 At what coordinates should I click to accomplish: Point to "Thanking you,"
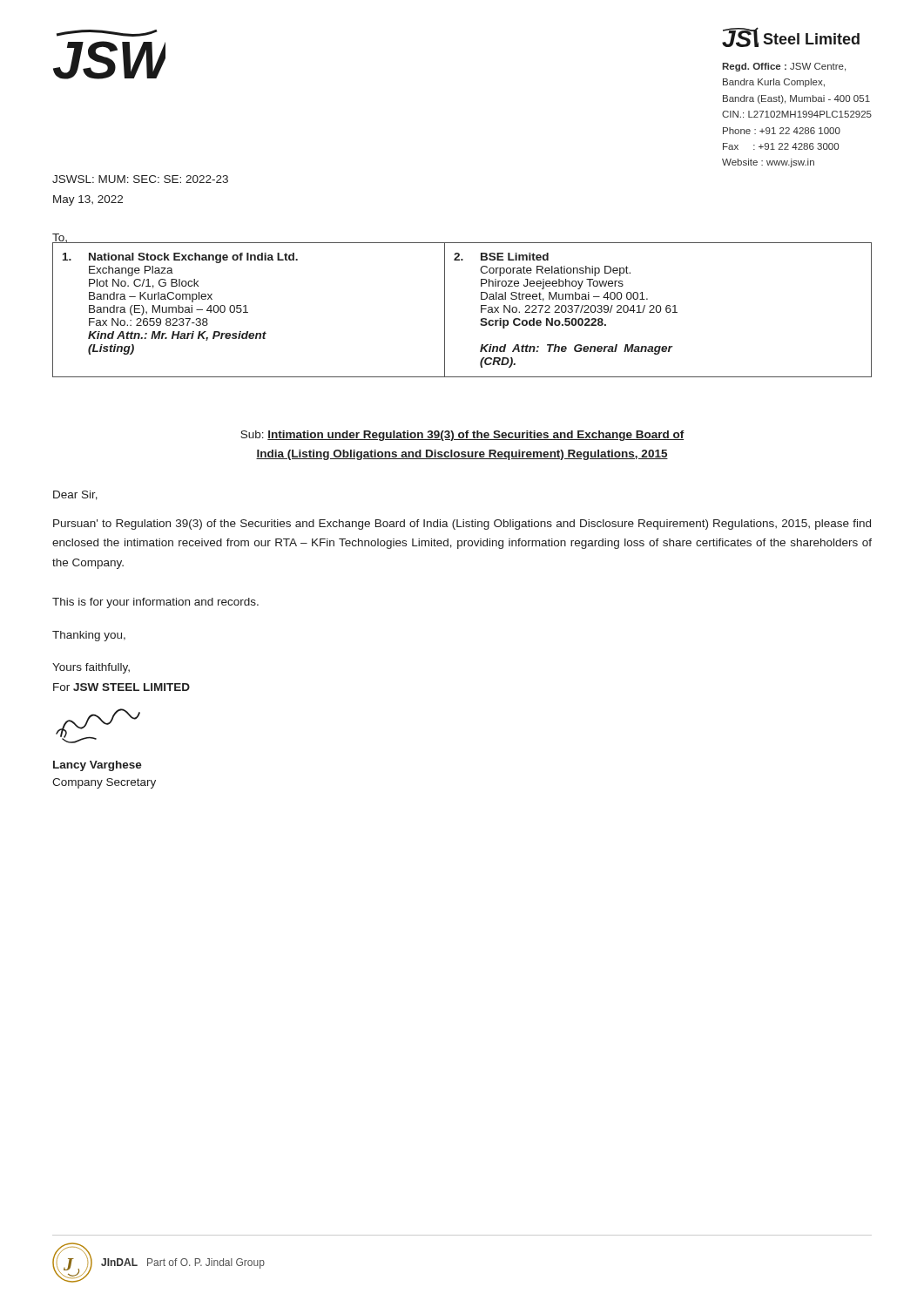tap(89, 635)
